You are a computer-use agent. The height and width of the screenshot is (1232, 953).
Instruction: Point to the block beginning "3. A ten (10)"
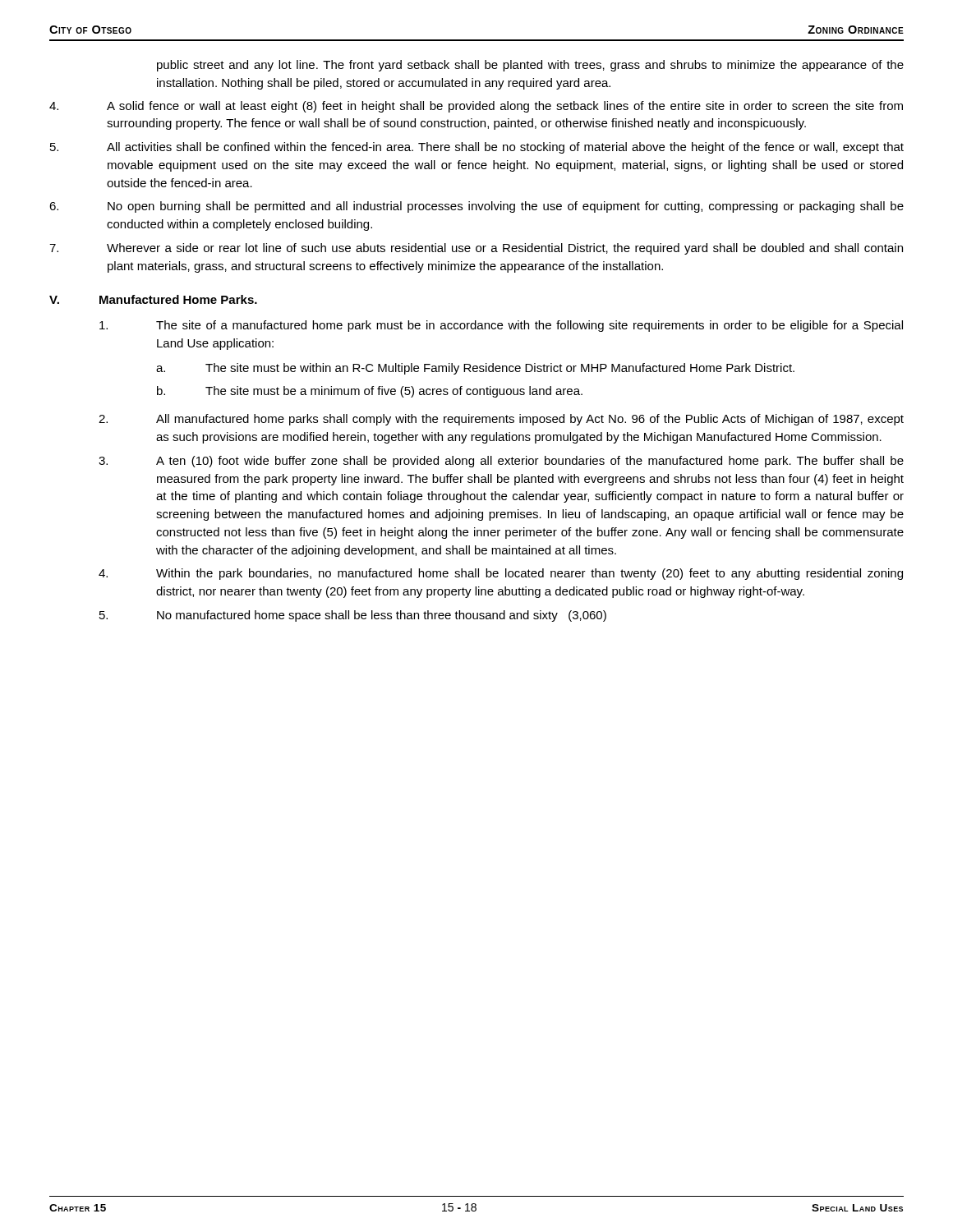tap(501, 505)
